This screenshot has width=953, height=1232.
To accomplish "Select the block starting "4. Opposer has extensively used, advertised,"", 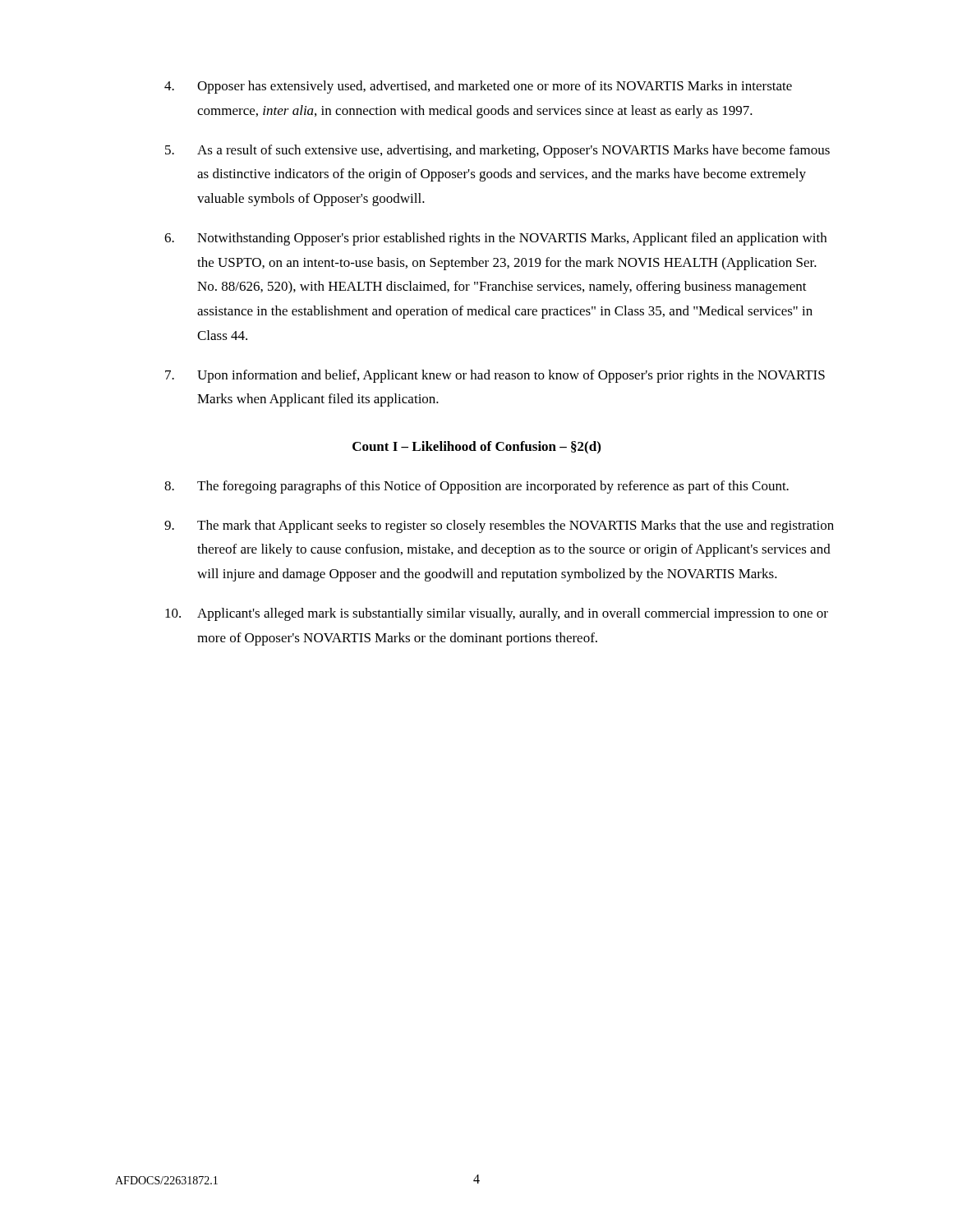I will point(476,98).
